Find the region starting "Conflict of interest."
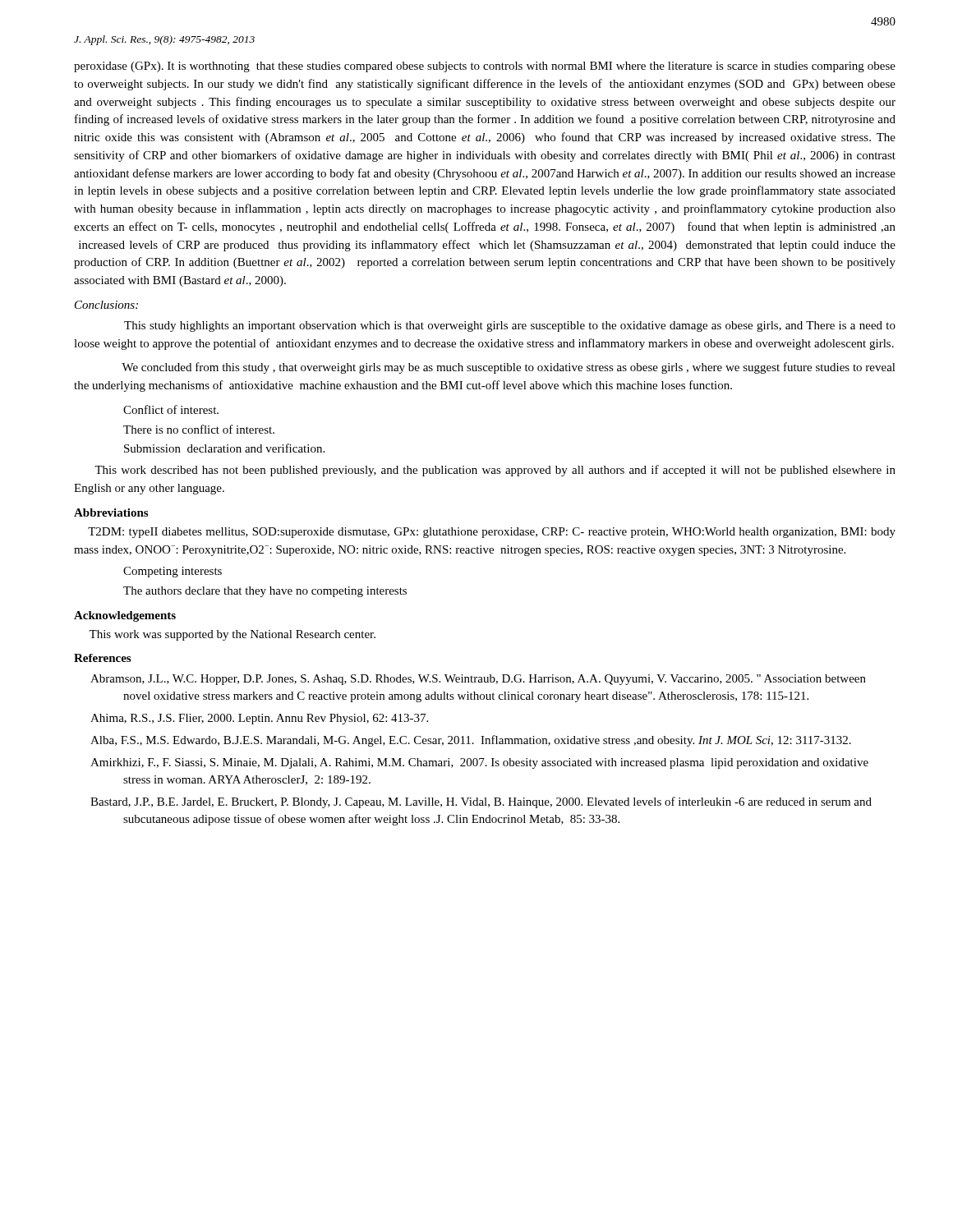The width and height of the screenshot is (953, 1232). coord(171,410)
